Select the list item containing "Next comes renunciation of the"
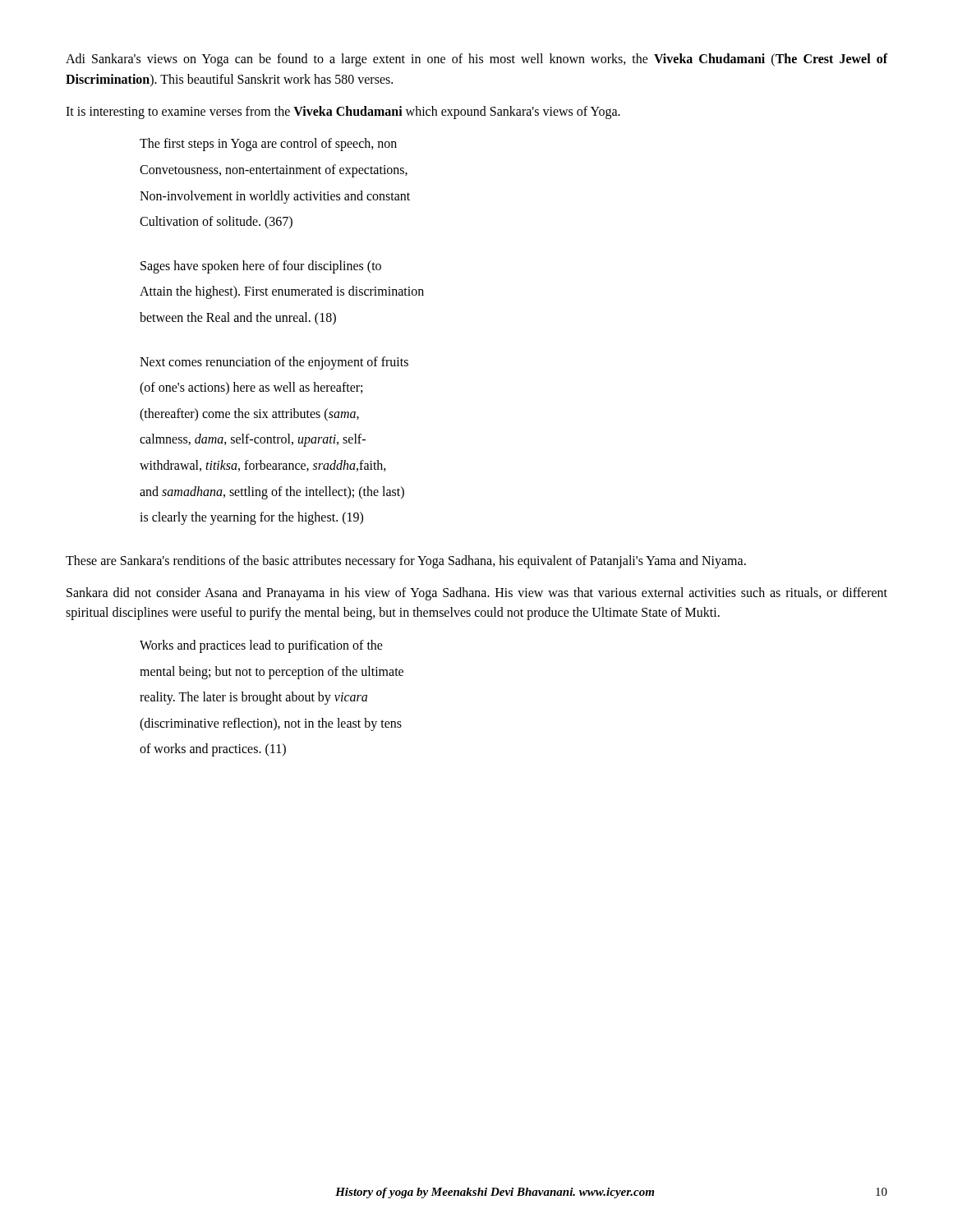The image size is (953, 1232). [x=274, y=361]
